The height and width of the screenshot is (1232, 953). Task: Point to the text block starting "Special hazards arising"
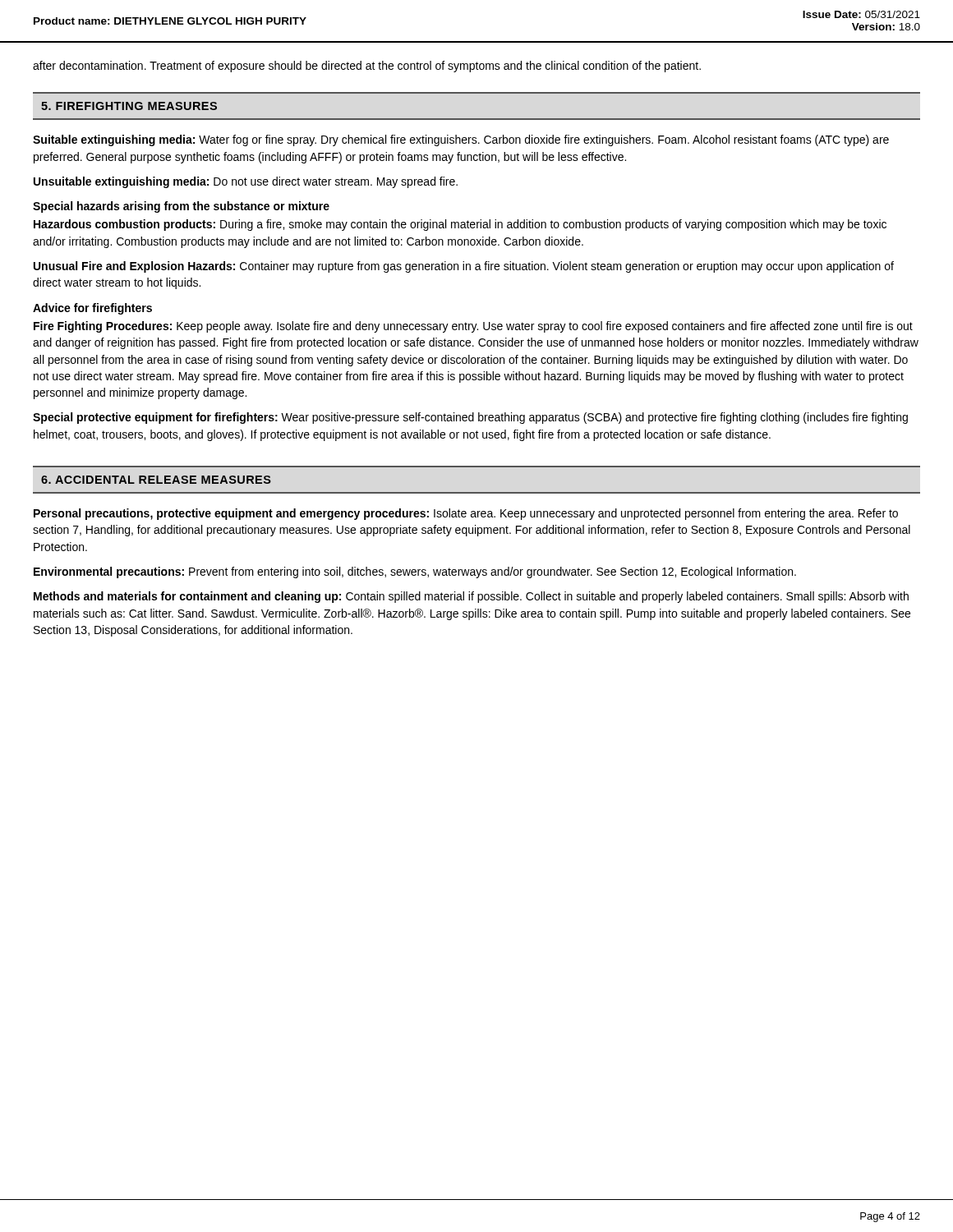(x=476, y=224)
